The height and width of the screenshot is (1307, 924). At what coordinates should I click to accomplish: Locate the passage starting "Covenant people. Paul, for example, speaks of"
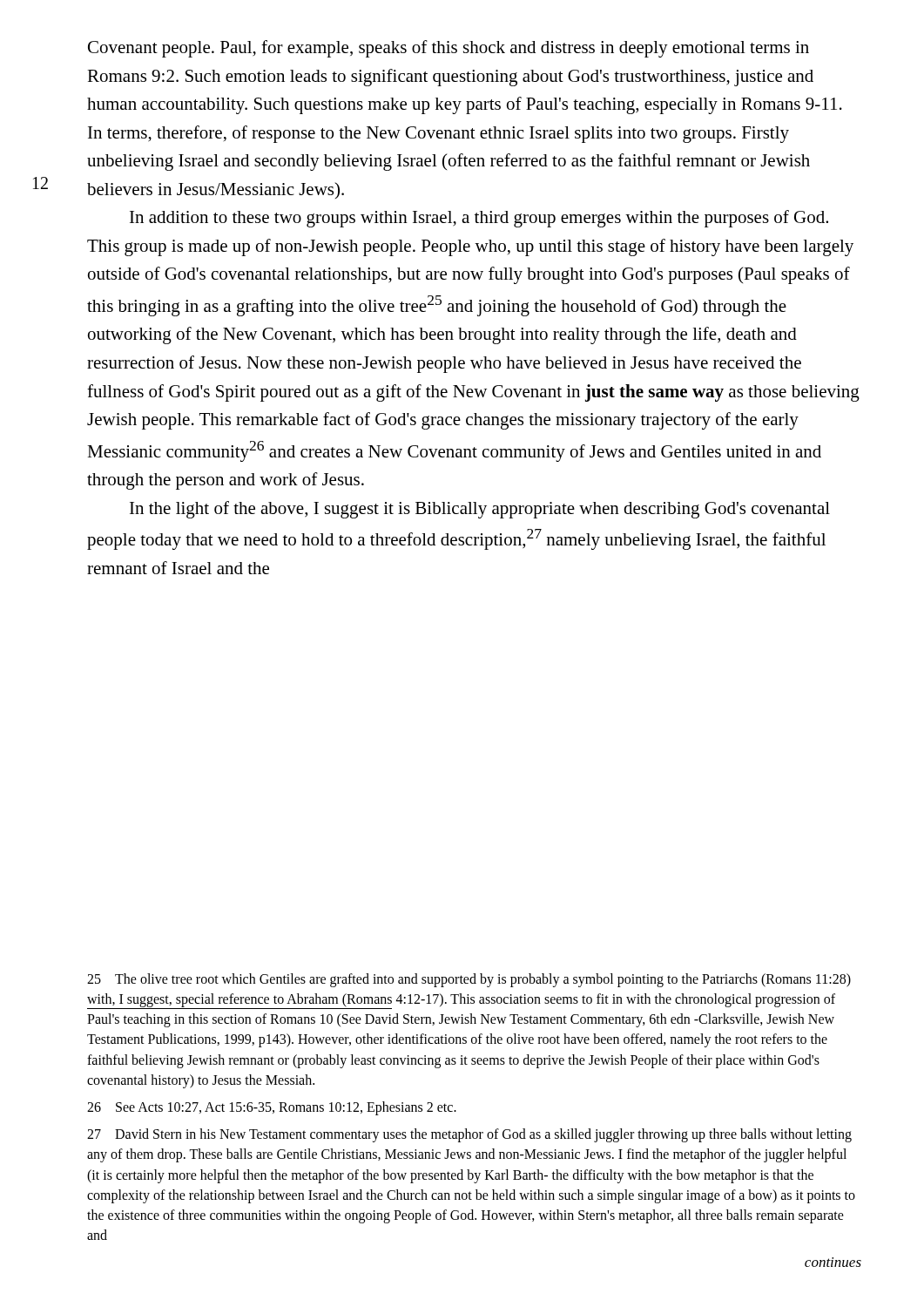[x=474, y=308]
